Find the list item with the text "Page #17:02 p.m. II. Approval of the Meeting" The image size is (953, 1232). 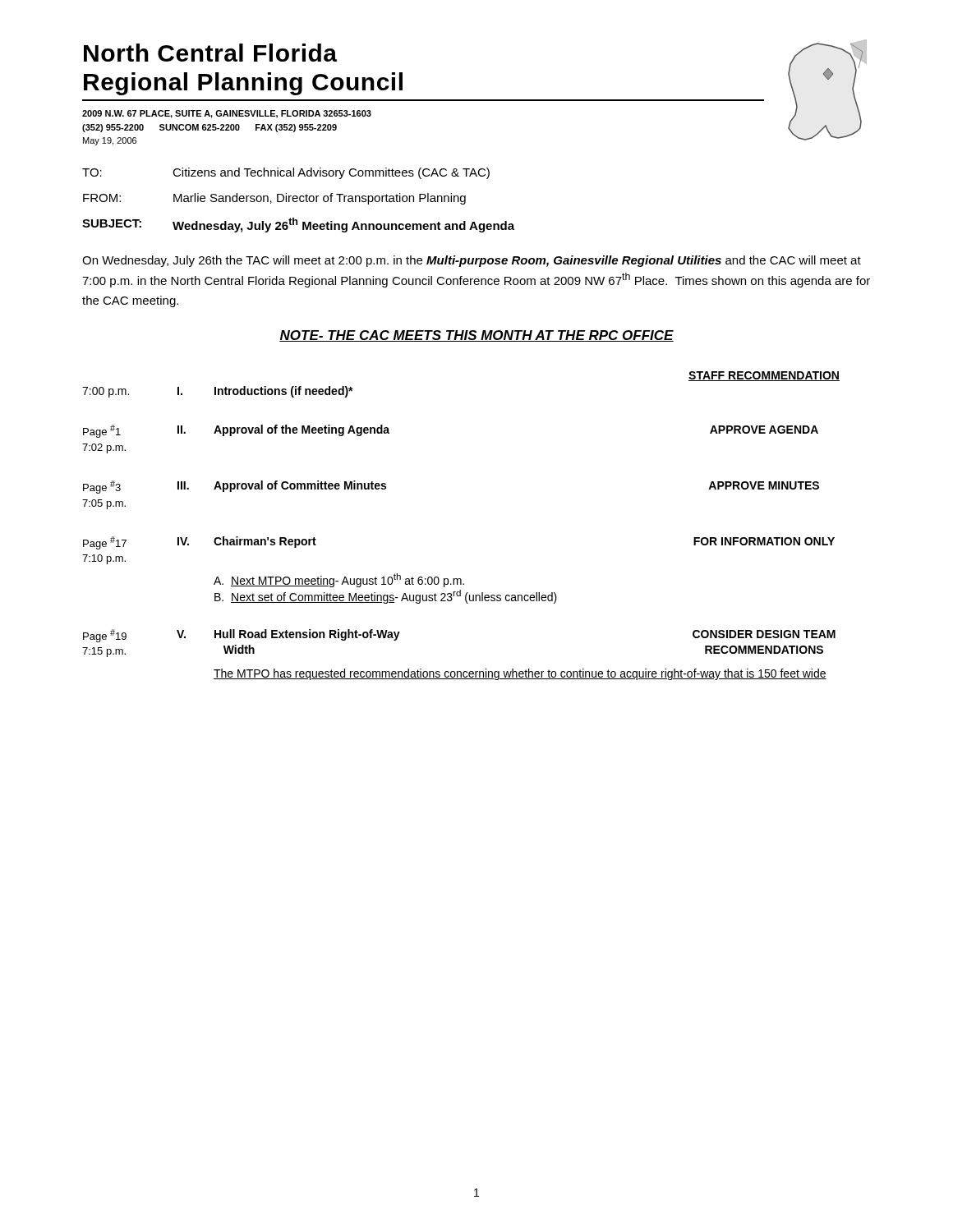[x=104, y=430]
